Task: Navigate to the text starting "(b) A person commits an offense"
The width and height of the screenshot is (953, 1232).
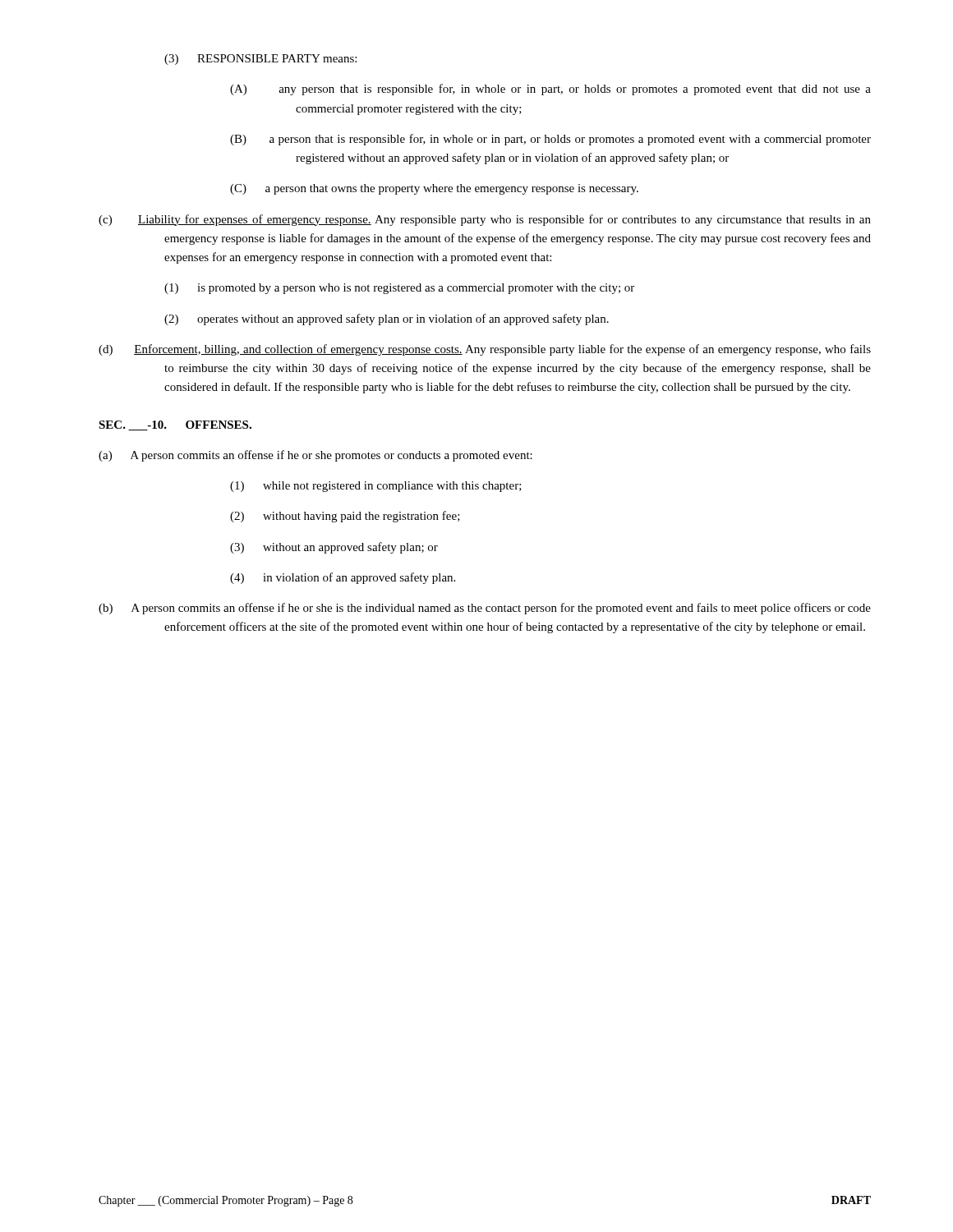Action: (485, 617)
